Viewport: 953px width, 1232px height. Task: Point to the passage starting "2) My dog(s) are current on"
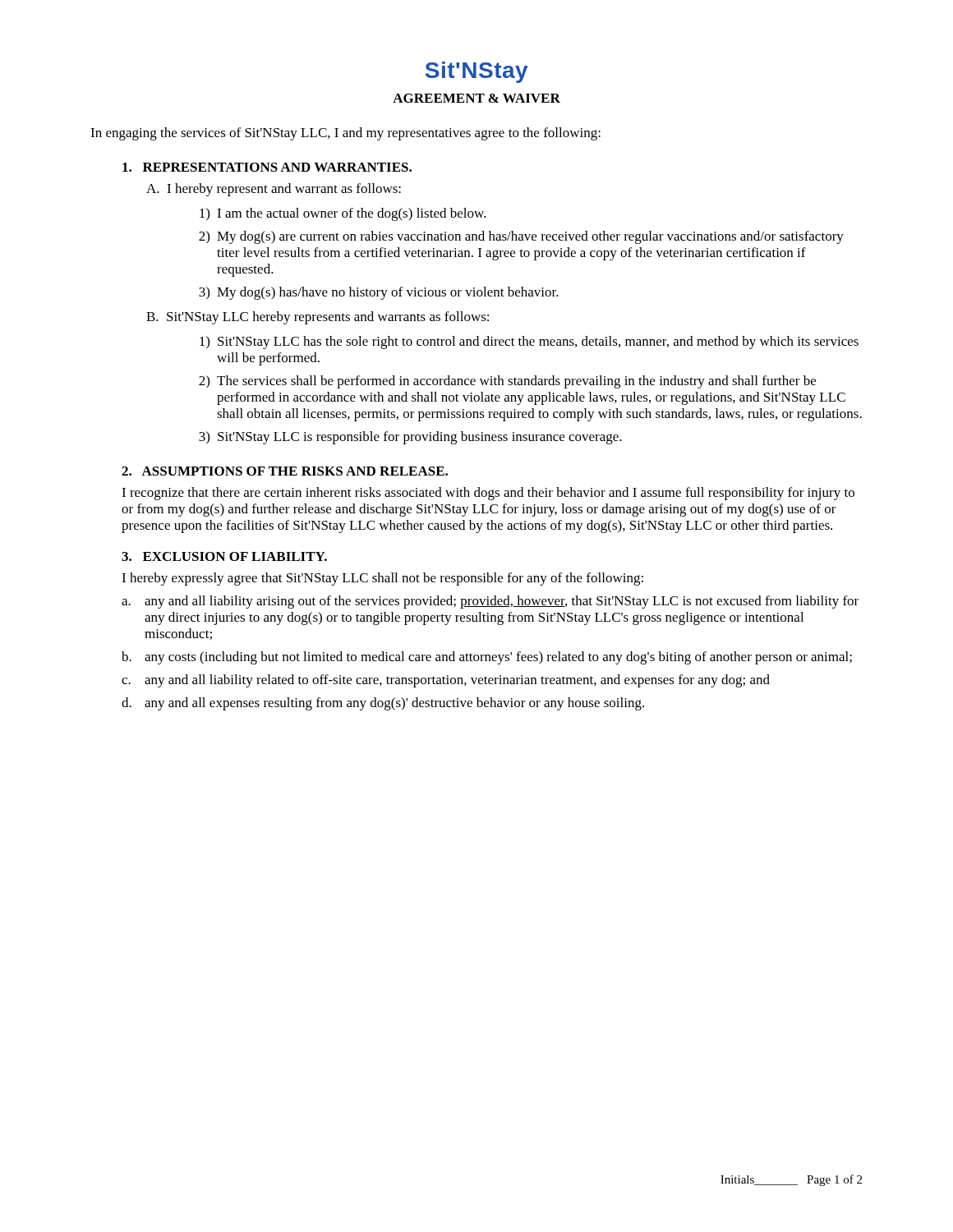522,253
